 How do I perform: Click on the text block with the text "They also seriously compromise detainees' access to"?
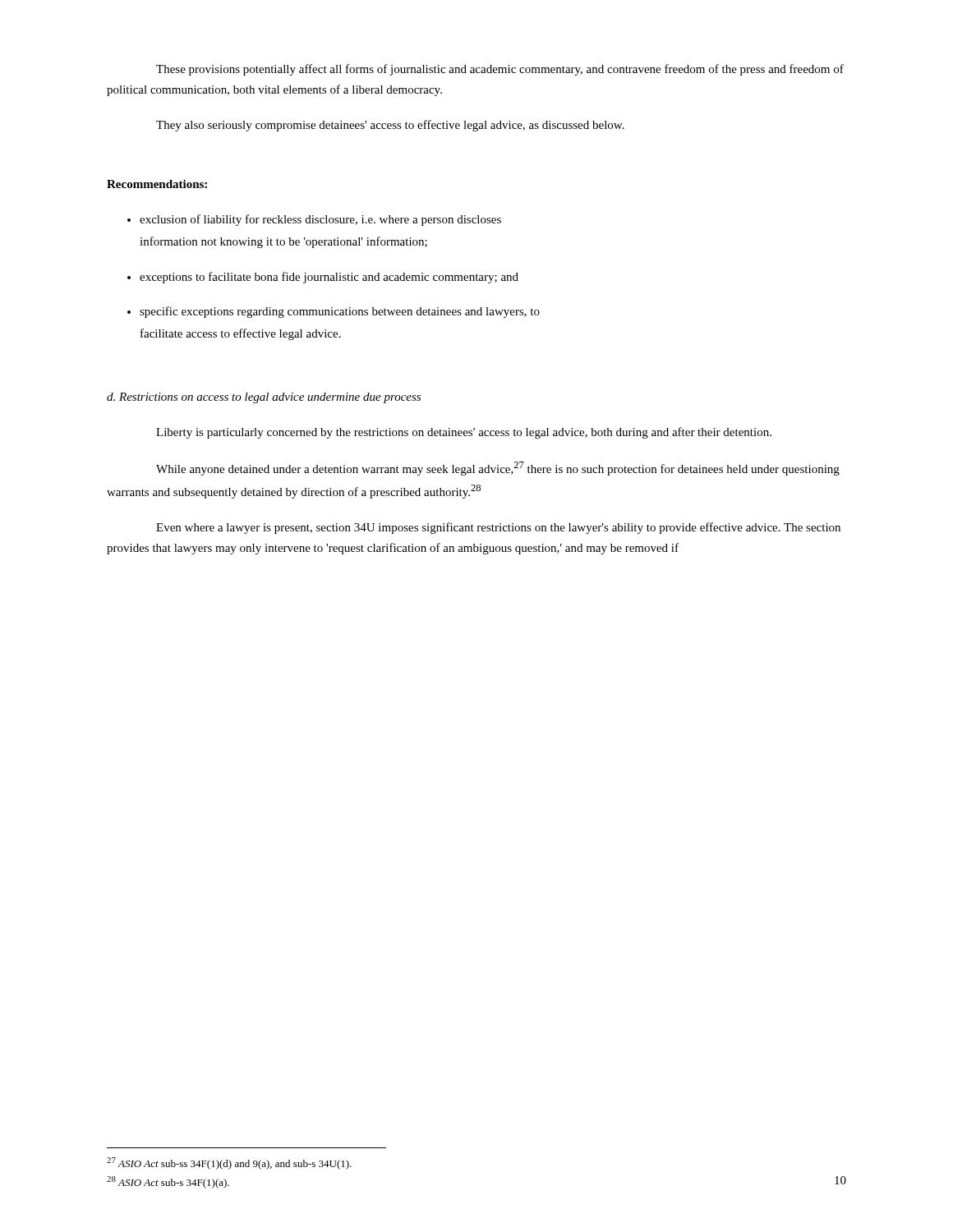(476, 125)
